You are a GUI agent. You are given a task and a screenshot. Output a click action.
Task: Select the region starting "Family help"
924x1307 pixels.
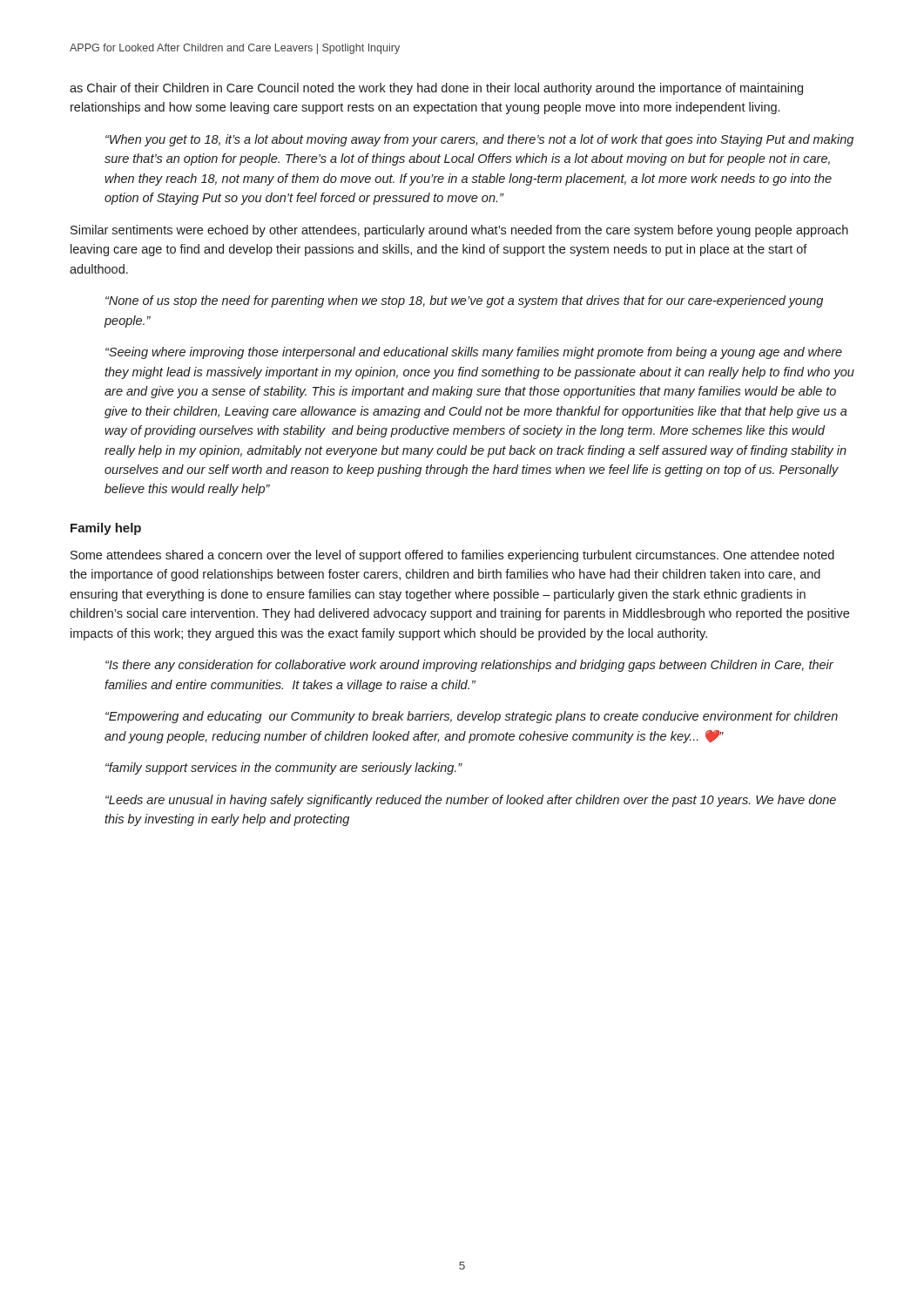pos(106,528)
